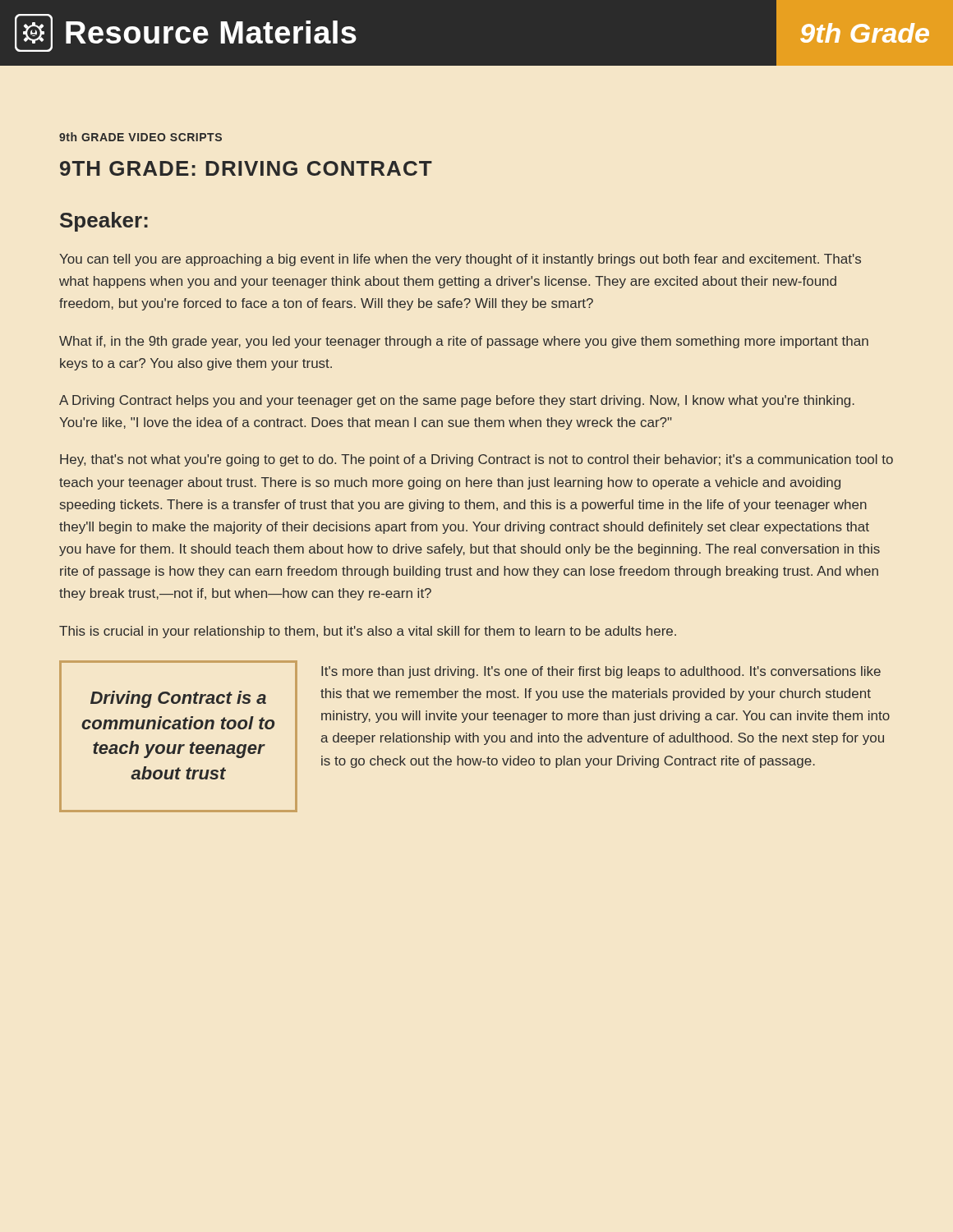Find the text starting "What if, in the 9th grade"
This screenshot has height=1232, width=953.
[476, 352]
